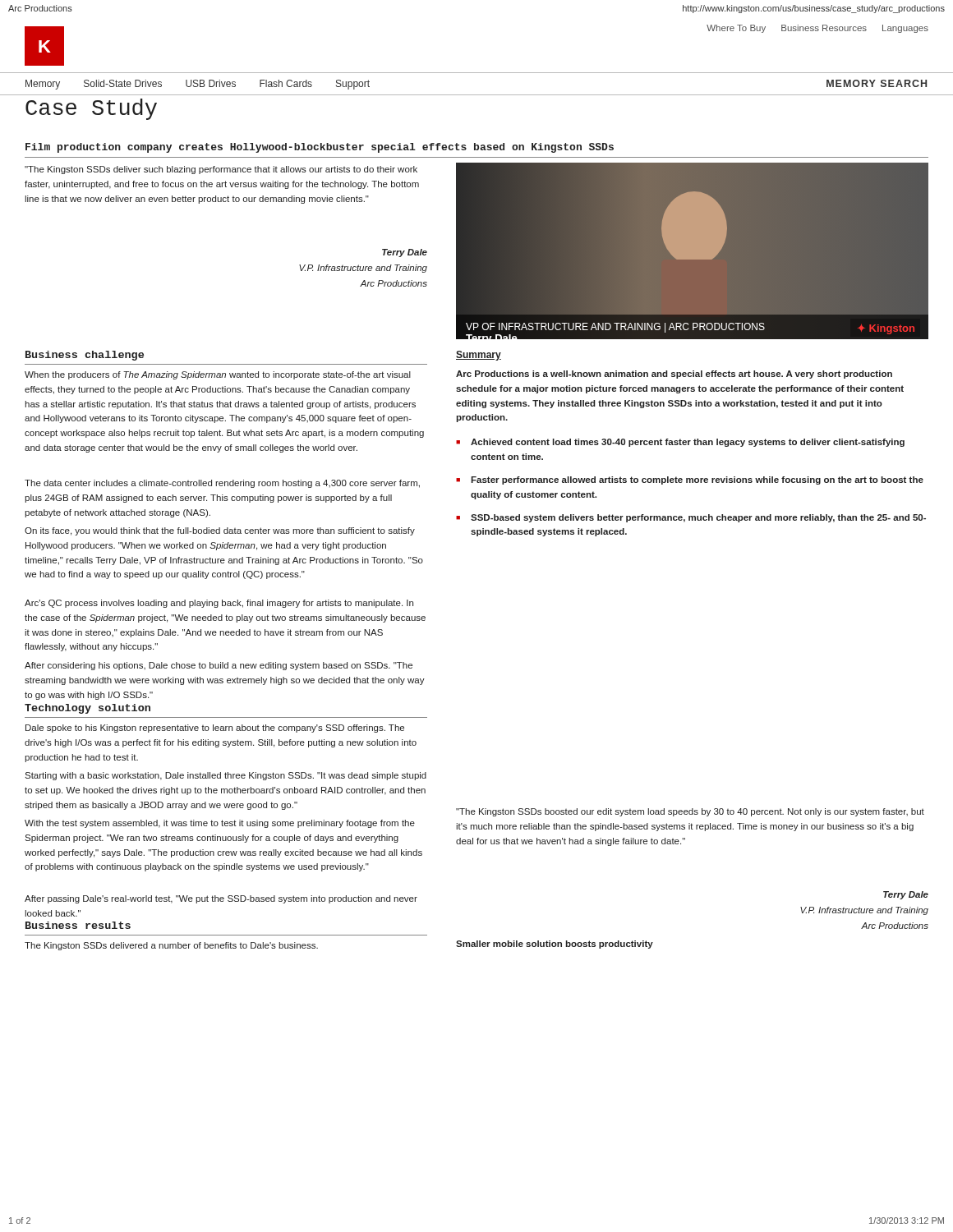Select the text block that reads "Arc's QC process involves loading"
Image resolution: width=953 pixels, height=1232 pixels.
(225, 625)
